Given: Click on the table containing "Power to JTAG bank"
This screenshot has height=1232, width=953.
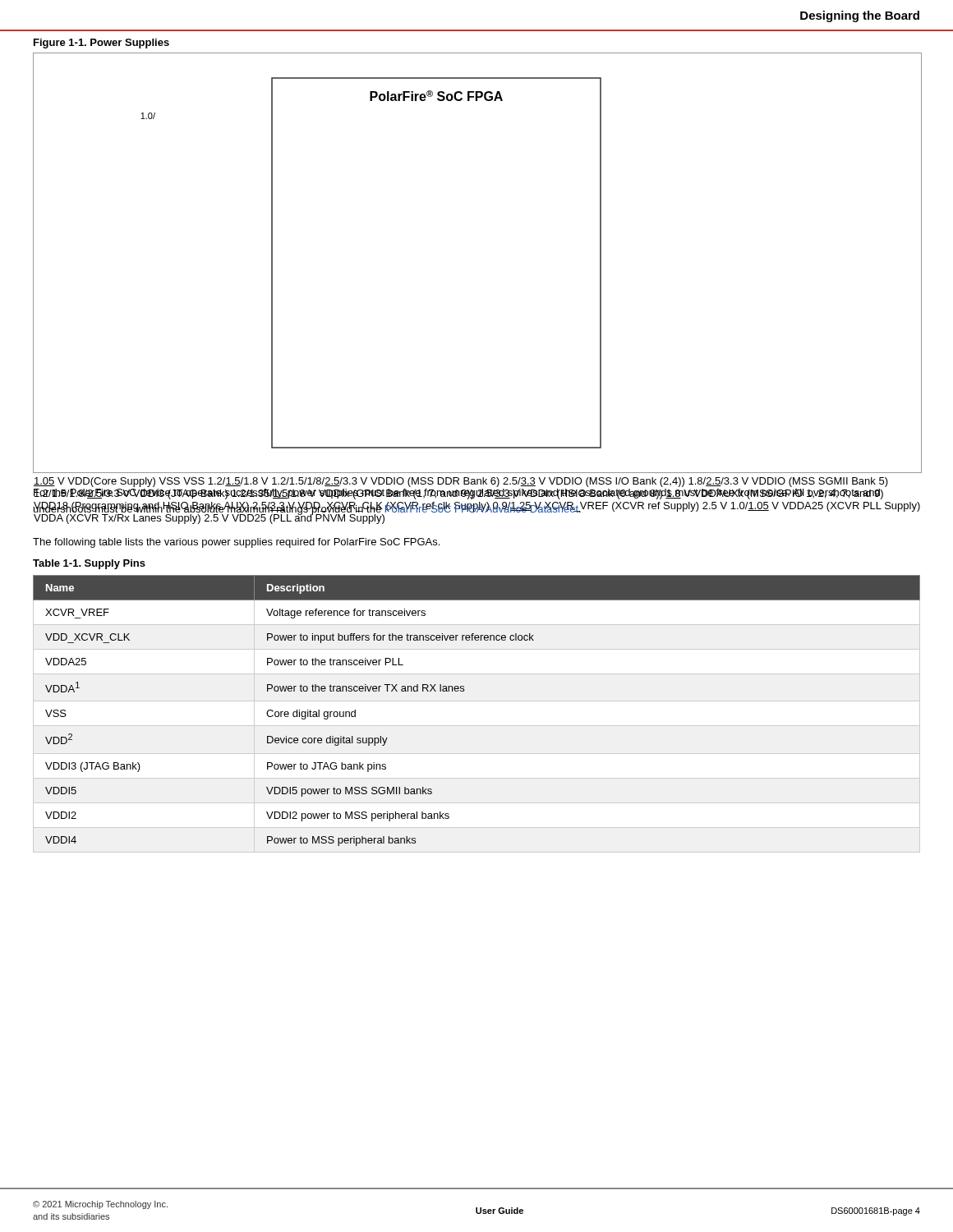Looking at the screenshot, I should [476, 714].
